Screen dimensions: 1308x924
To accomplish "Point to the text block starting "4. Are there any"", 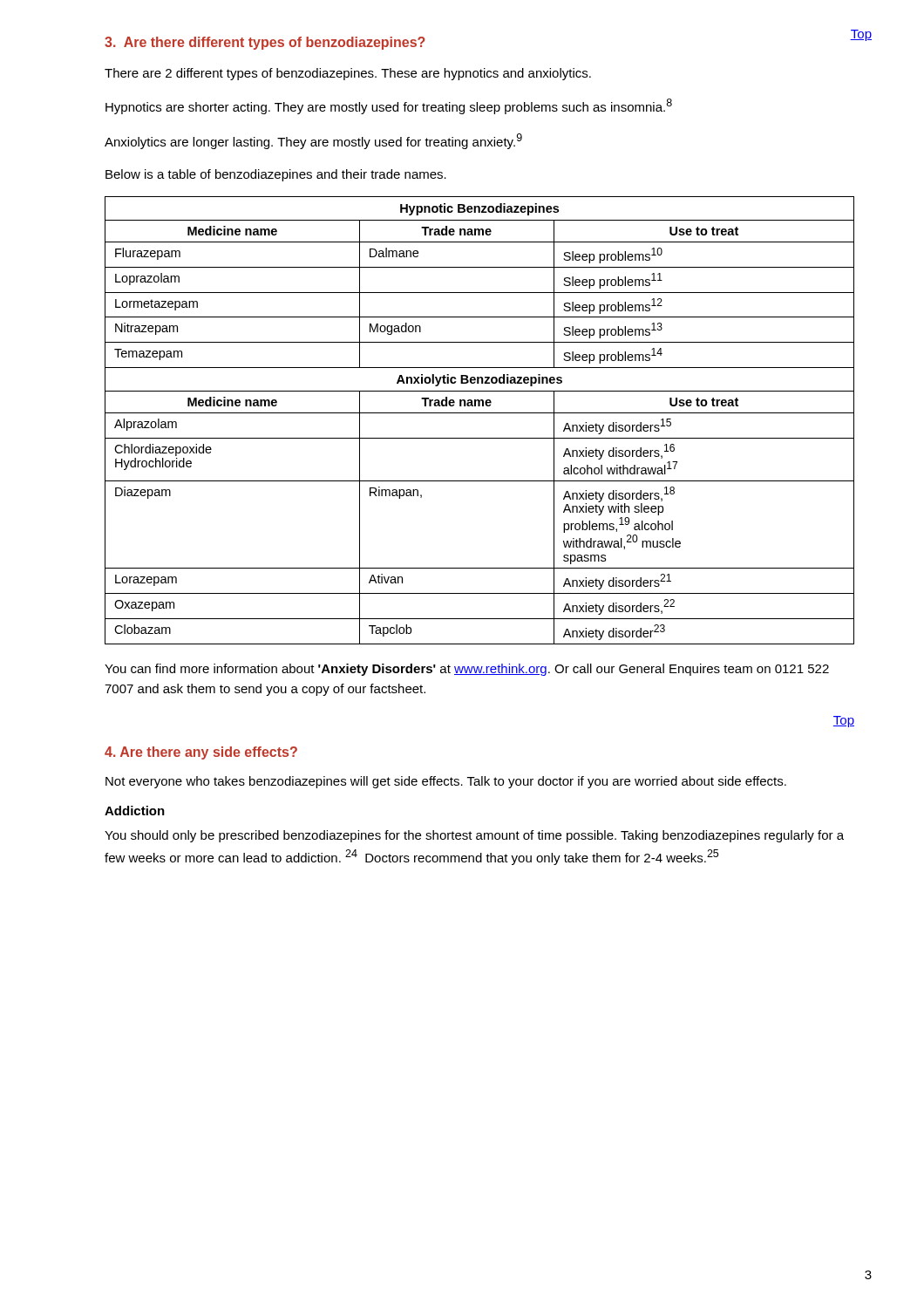I will click(x=201, y=752).
